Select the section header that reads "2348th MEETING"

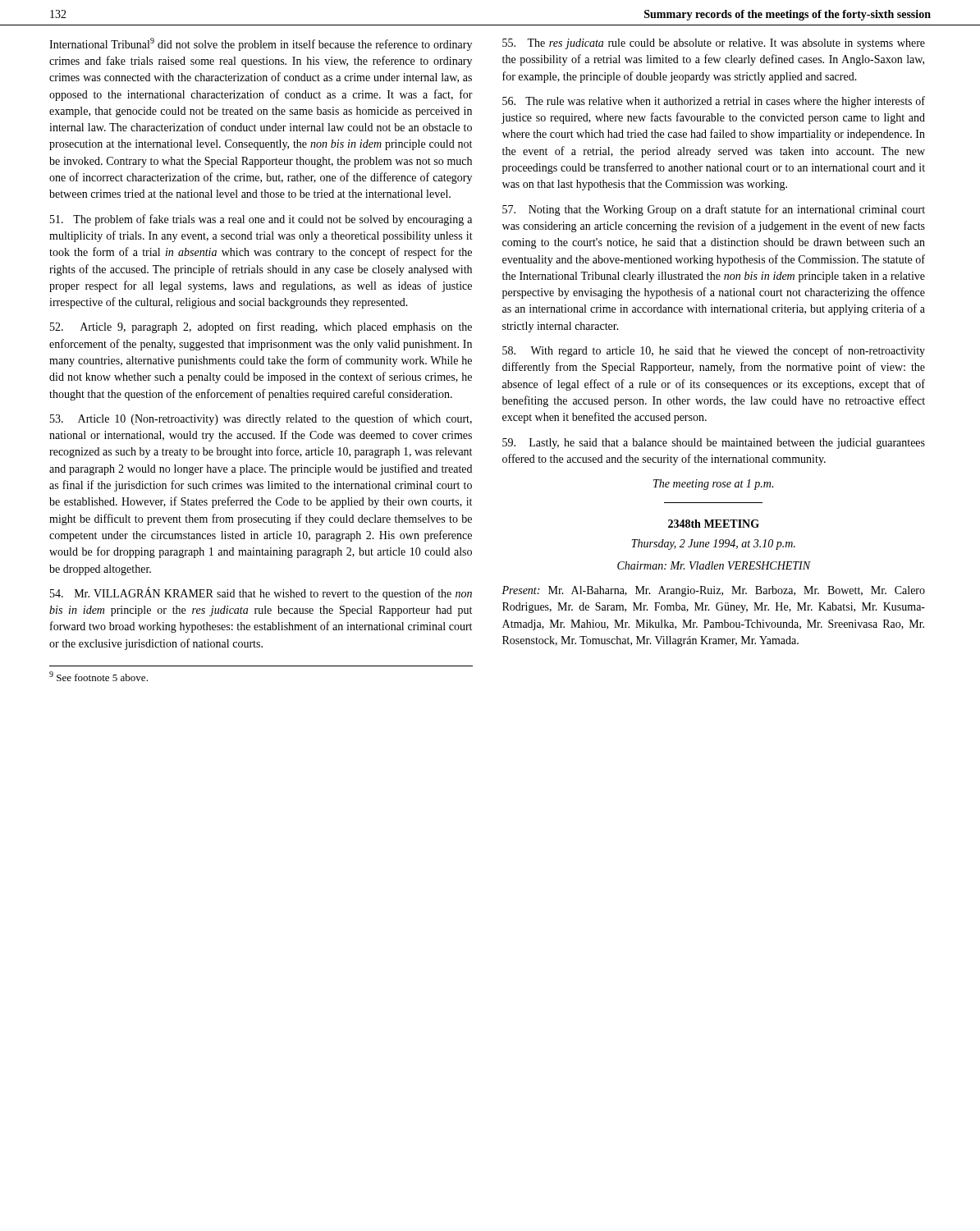[713, 524]
